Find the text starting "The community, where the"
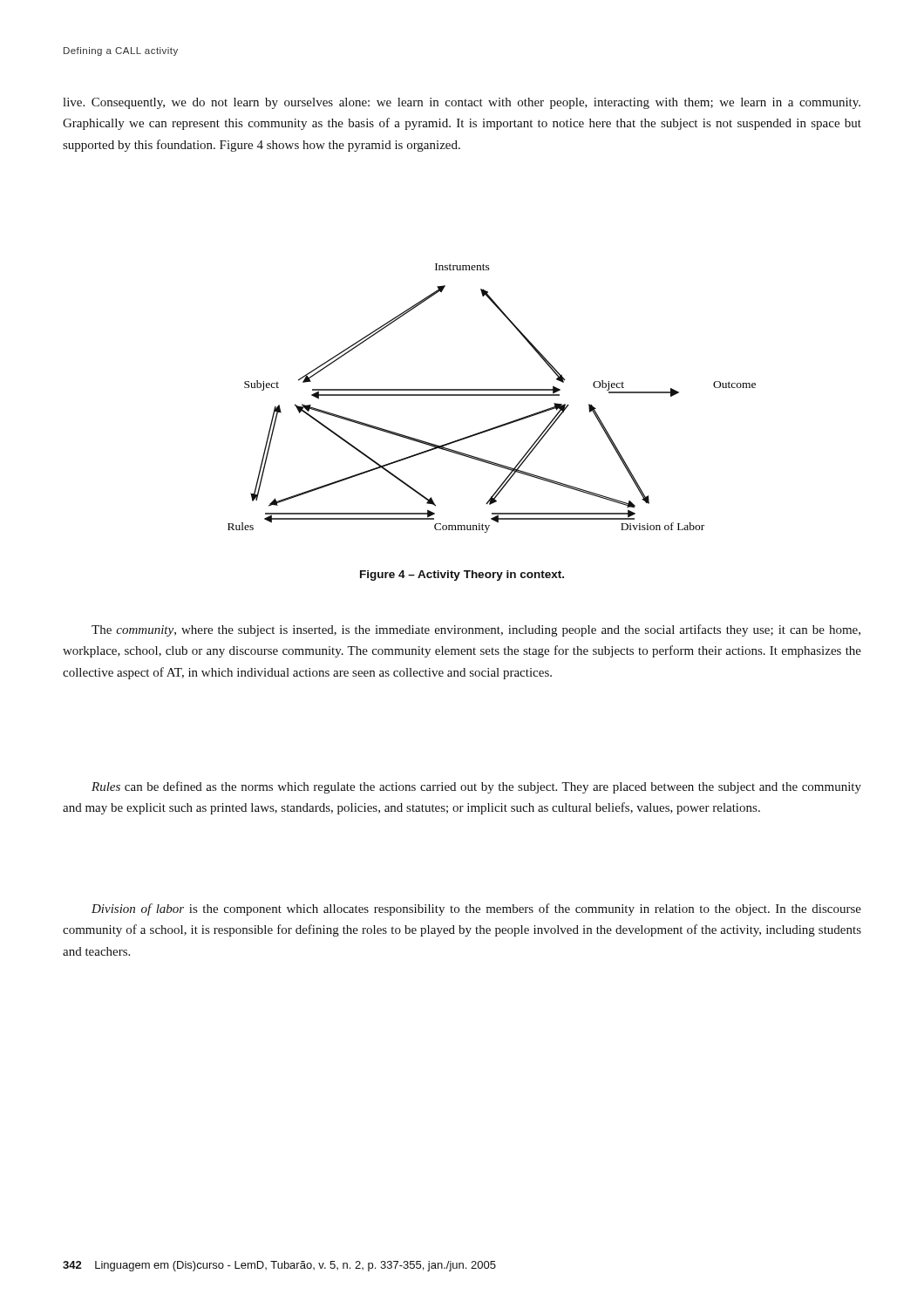The width and height of the screenshot is (924, 1308). click(462, 651)
